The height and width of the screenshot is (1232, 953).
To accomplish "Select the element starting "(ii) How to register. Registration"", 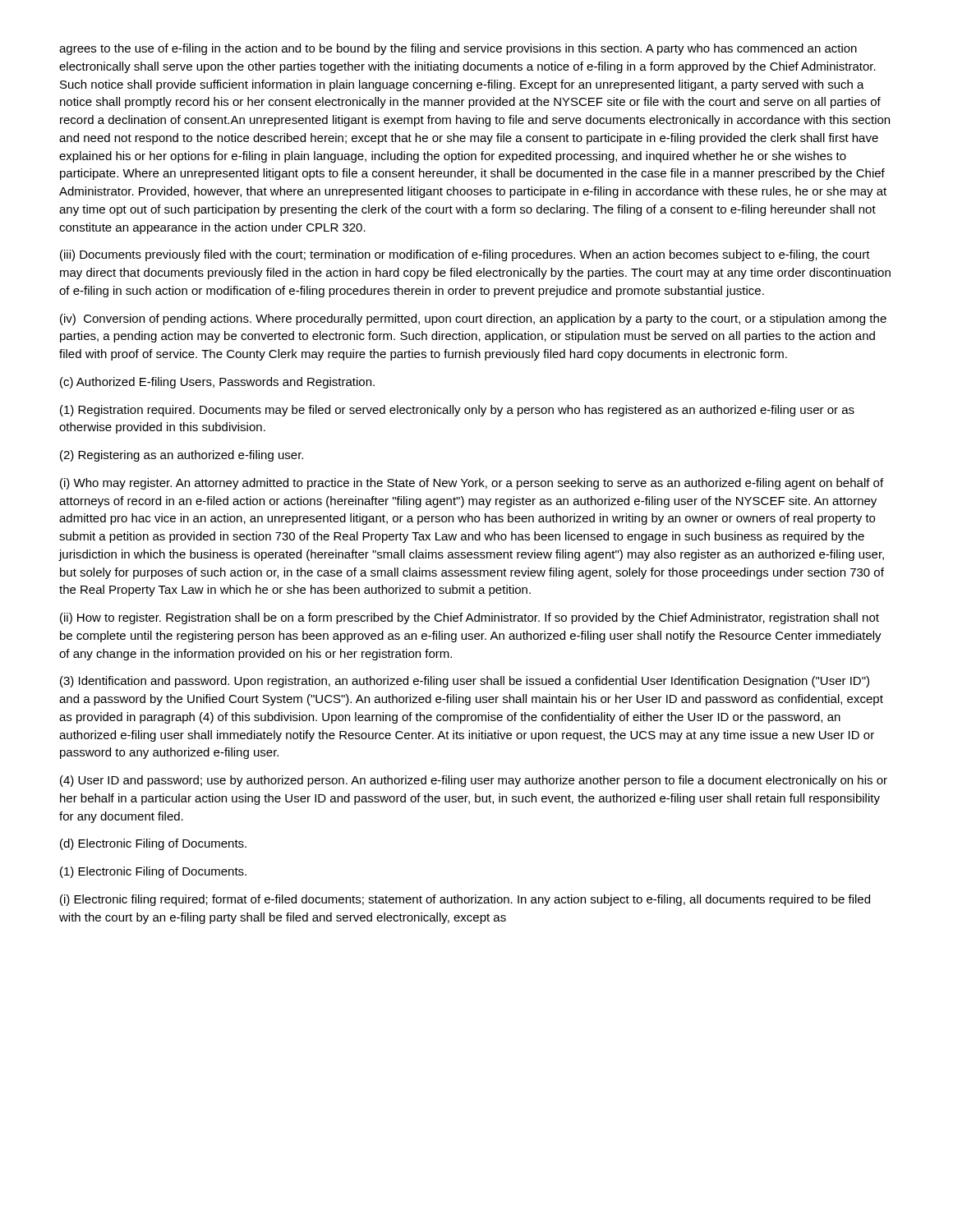I will click(x=470, y=635).
